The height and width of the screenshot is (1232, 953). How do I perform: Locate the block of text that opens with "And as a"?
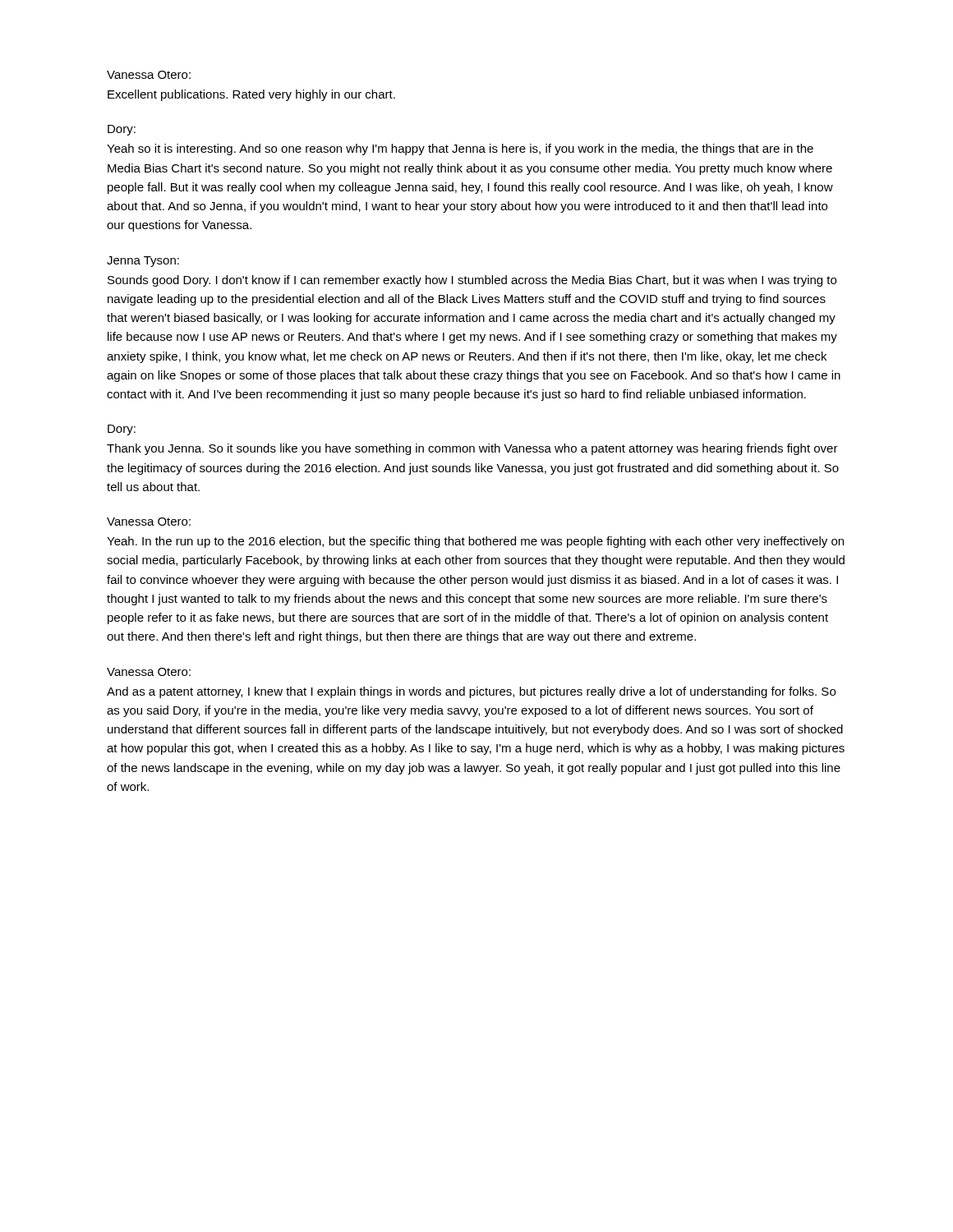(476, 738)
